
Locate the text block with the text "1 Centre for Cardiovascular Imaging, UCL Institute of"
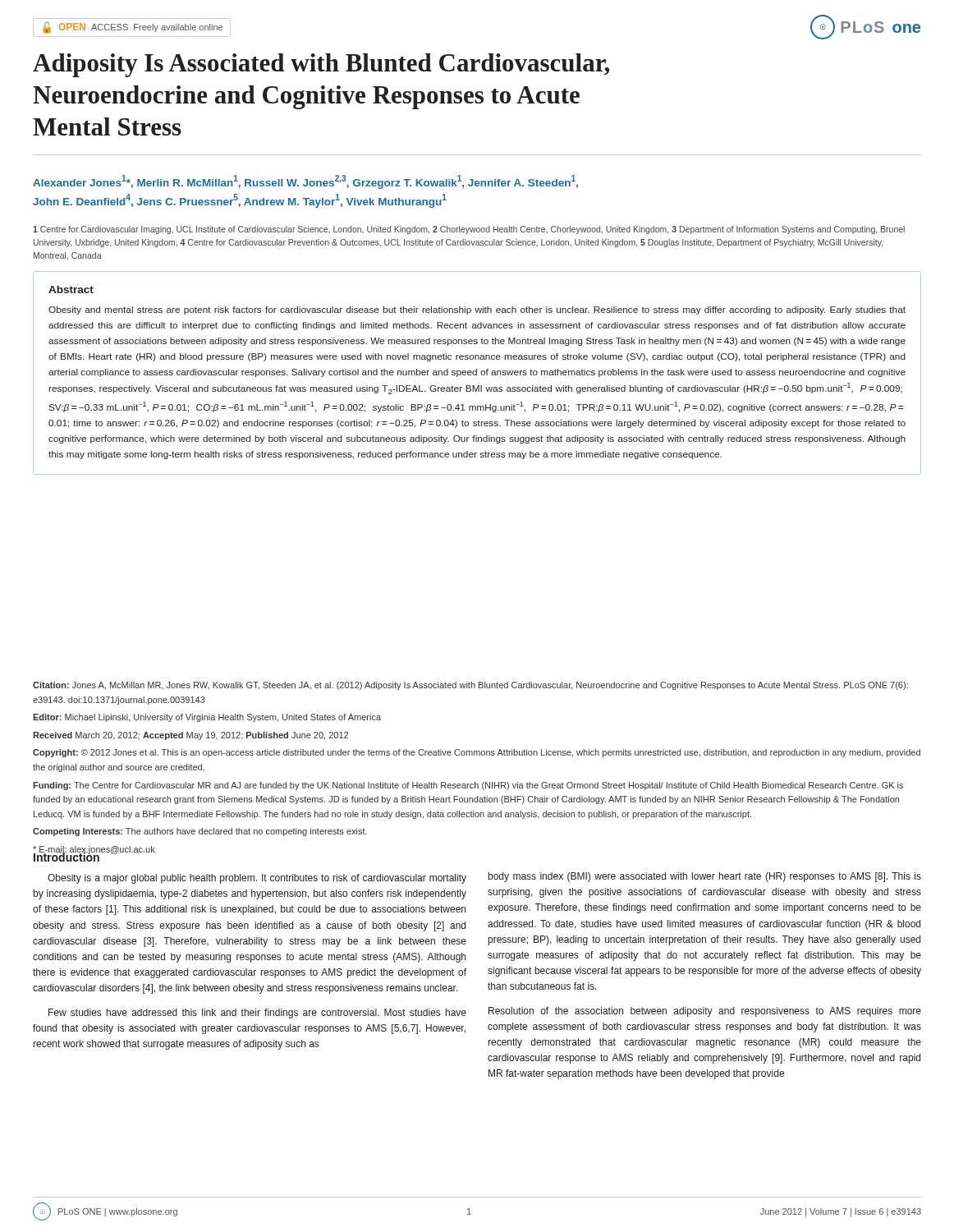coord(477,243)
